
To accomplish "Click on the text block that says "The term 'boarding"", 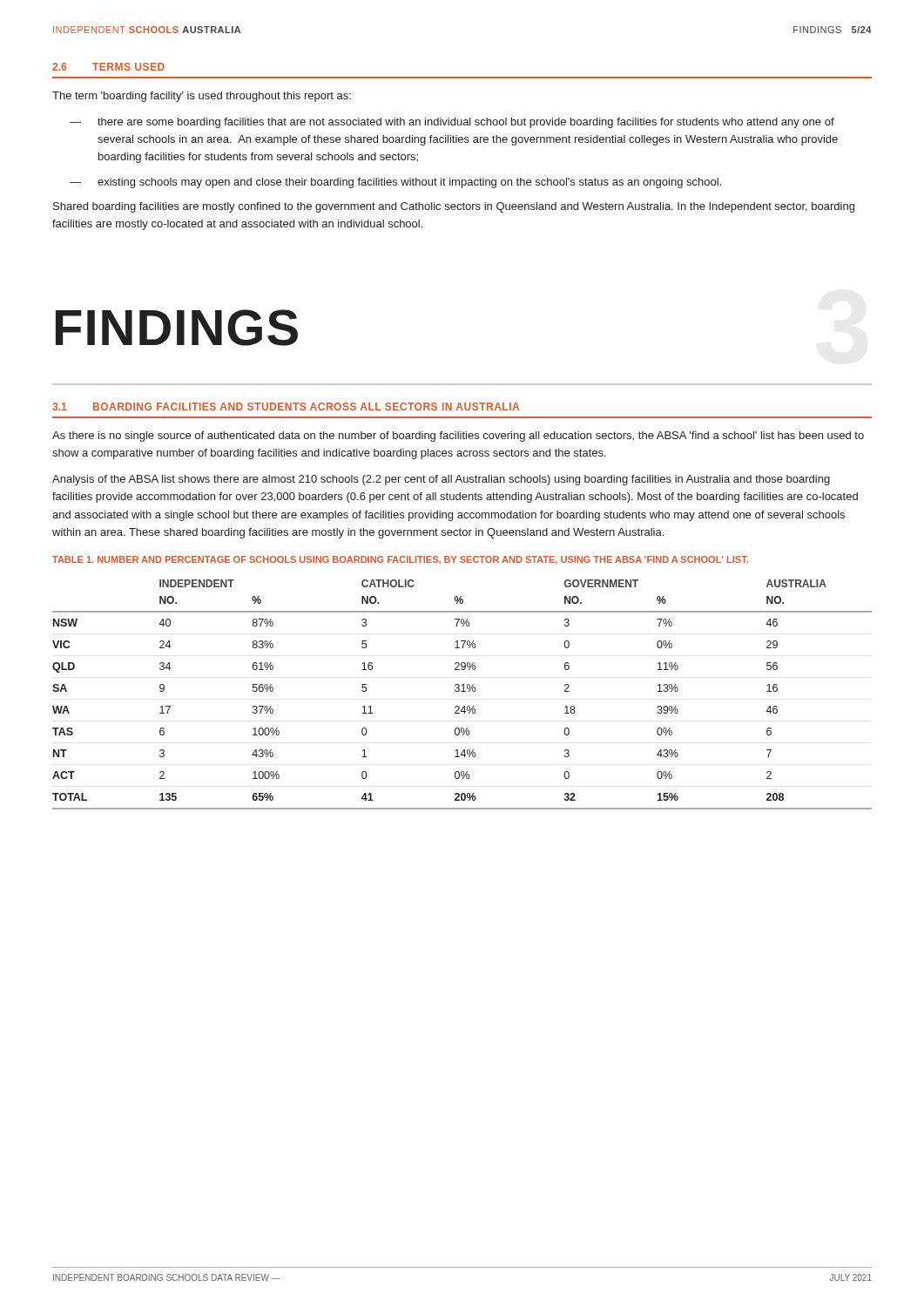I will pos(202,95).
